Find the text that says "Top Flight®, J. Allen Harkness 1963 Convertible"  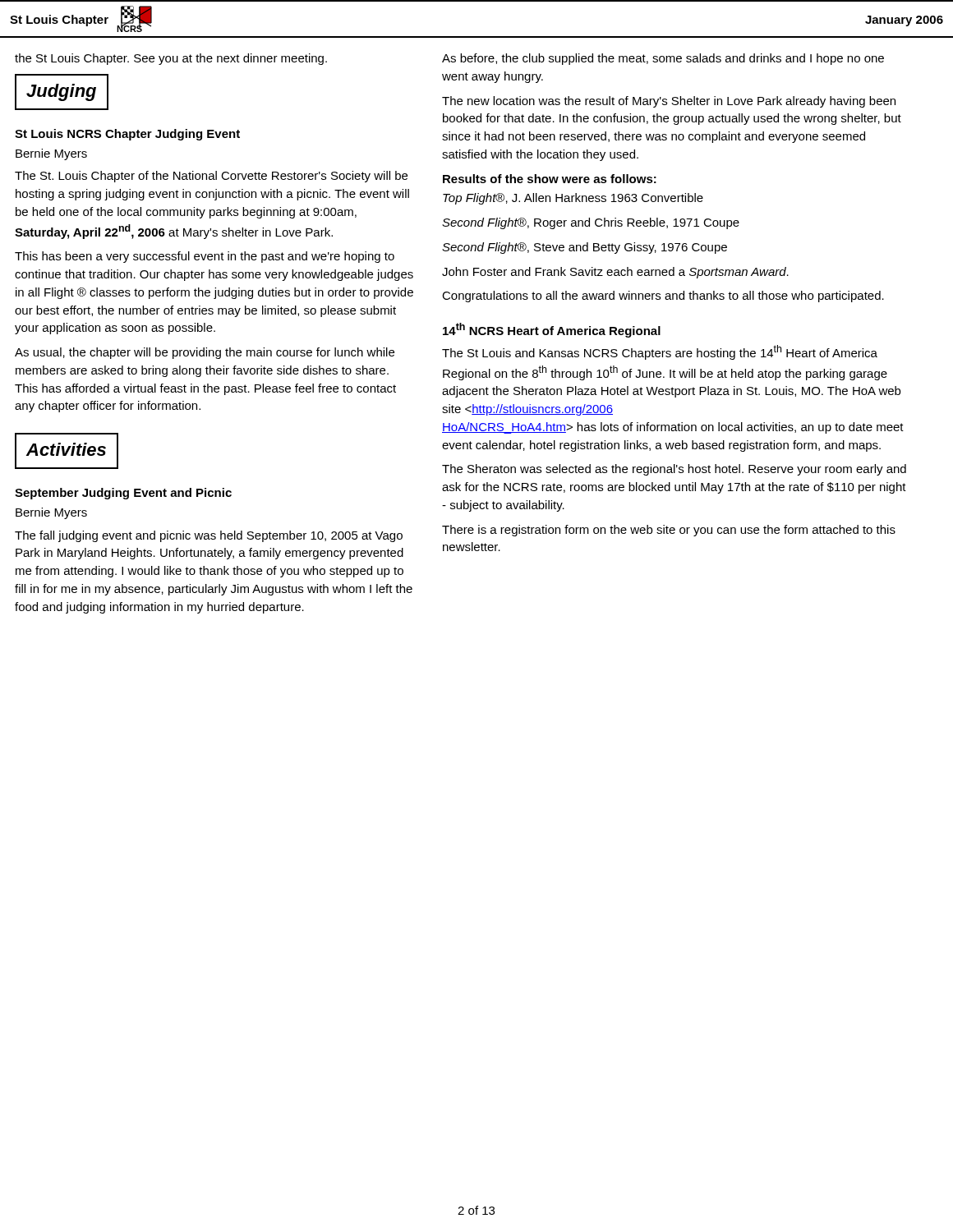pyautogui.click(x=676, y=198)
